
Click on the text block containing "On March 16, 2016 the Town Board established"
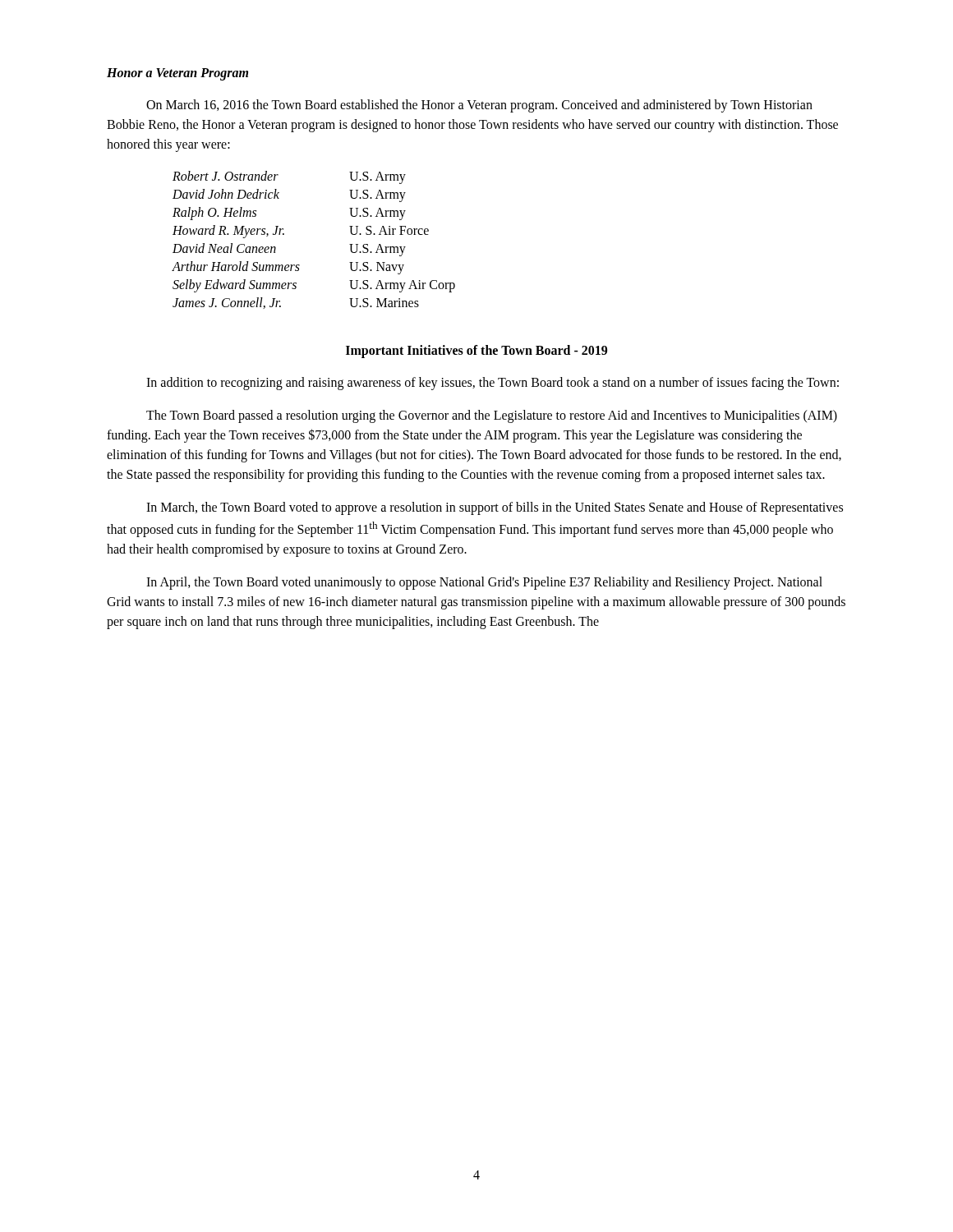pyautogui.click(x=473, y=124)
